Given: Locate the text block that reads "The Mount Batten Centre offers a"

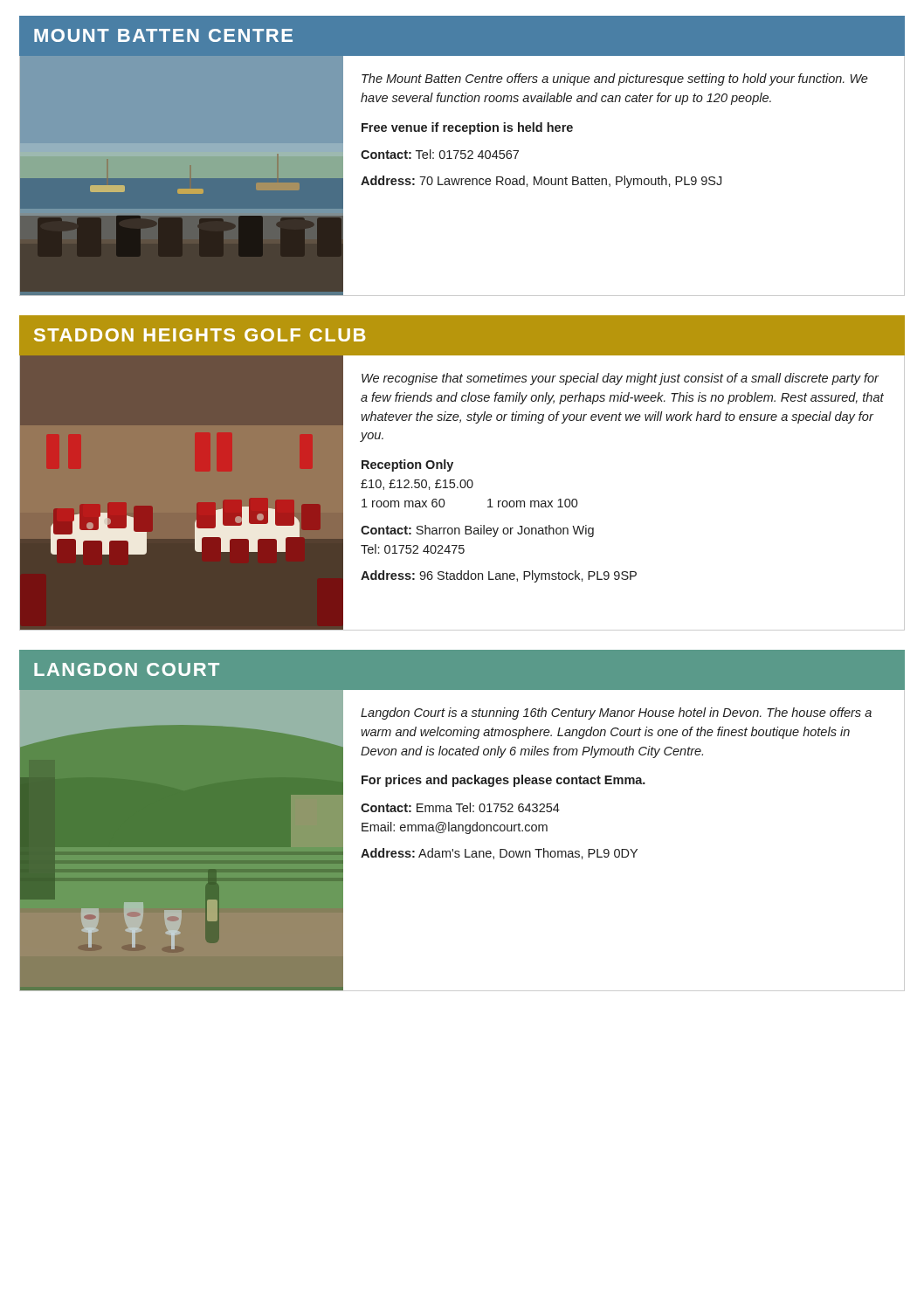Looking at the screenshot, I should (615, 79).
